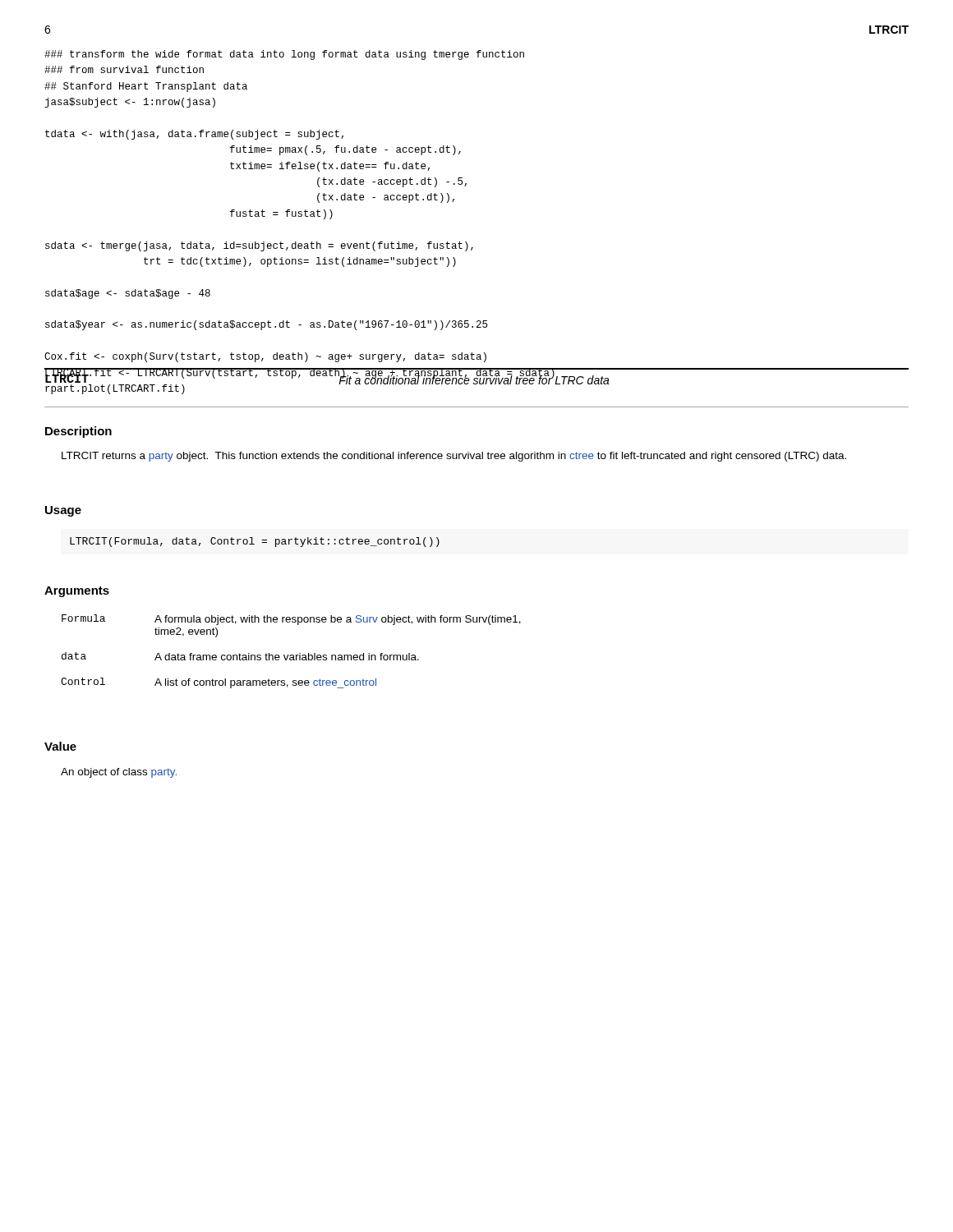Select the text containing "LTRCIT(Formula, data, Control = partykit::ctree_control())"
953x1232 pixels.
tap(255, 542)
